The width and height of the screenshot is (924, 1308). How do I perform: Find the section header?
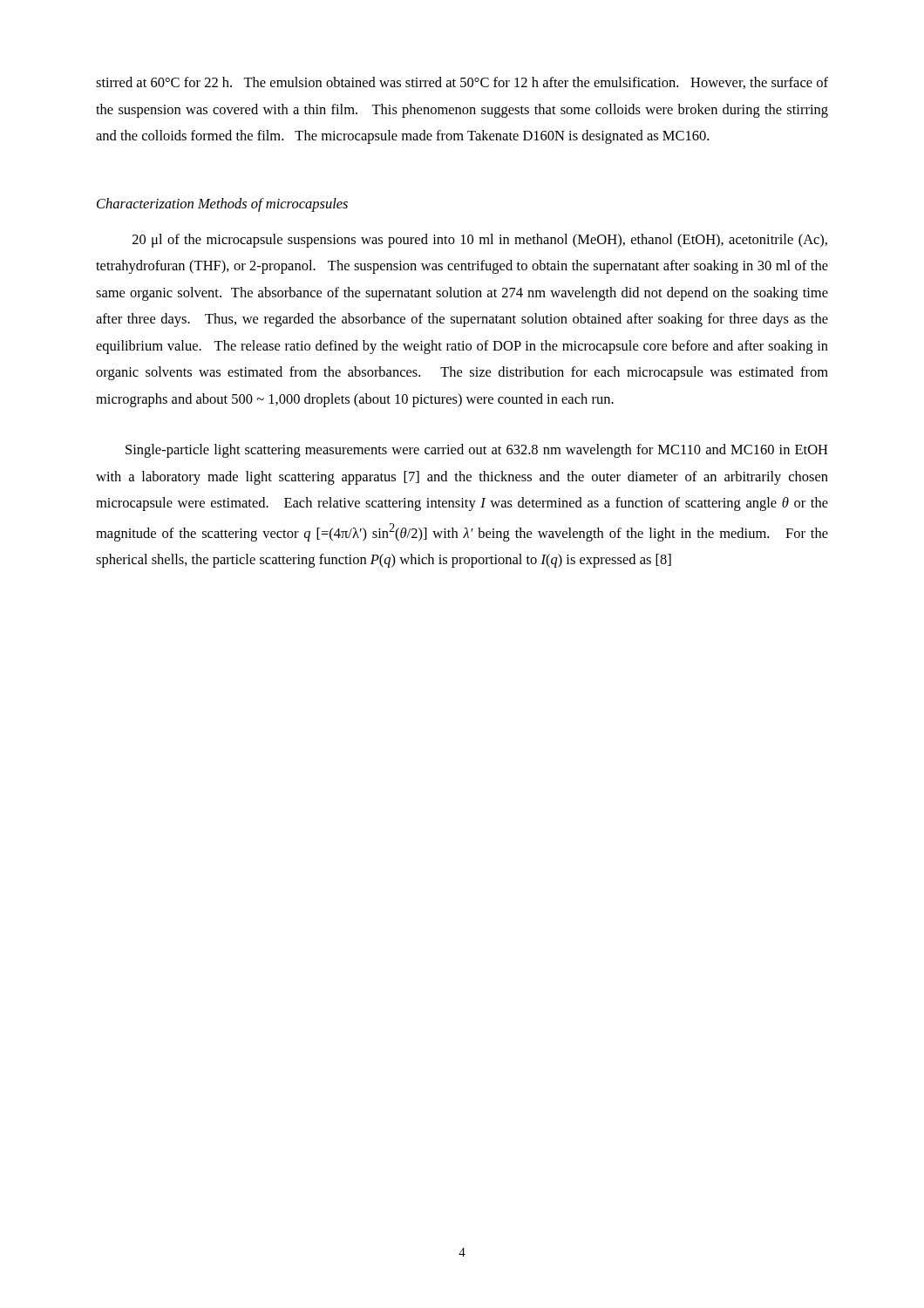(x=222, y=203)
